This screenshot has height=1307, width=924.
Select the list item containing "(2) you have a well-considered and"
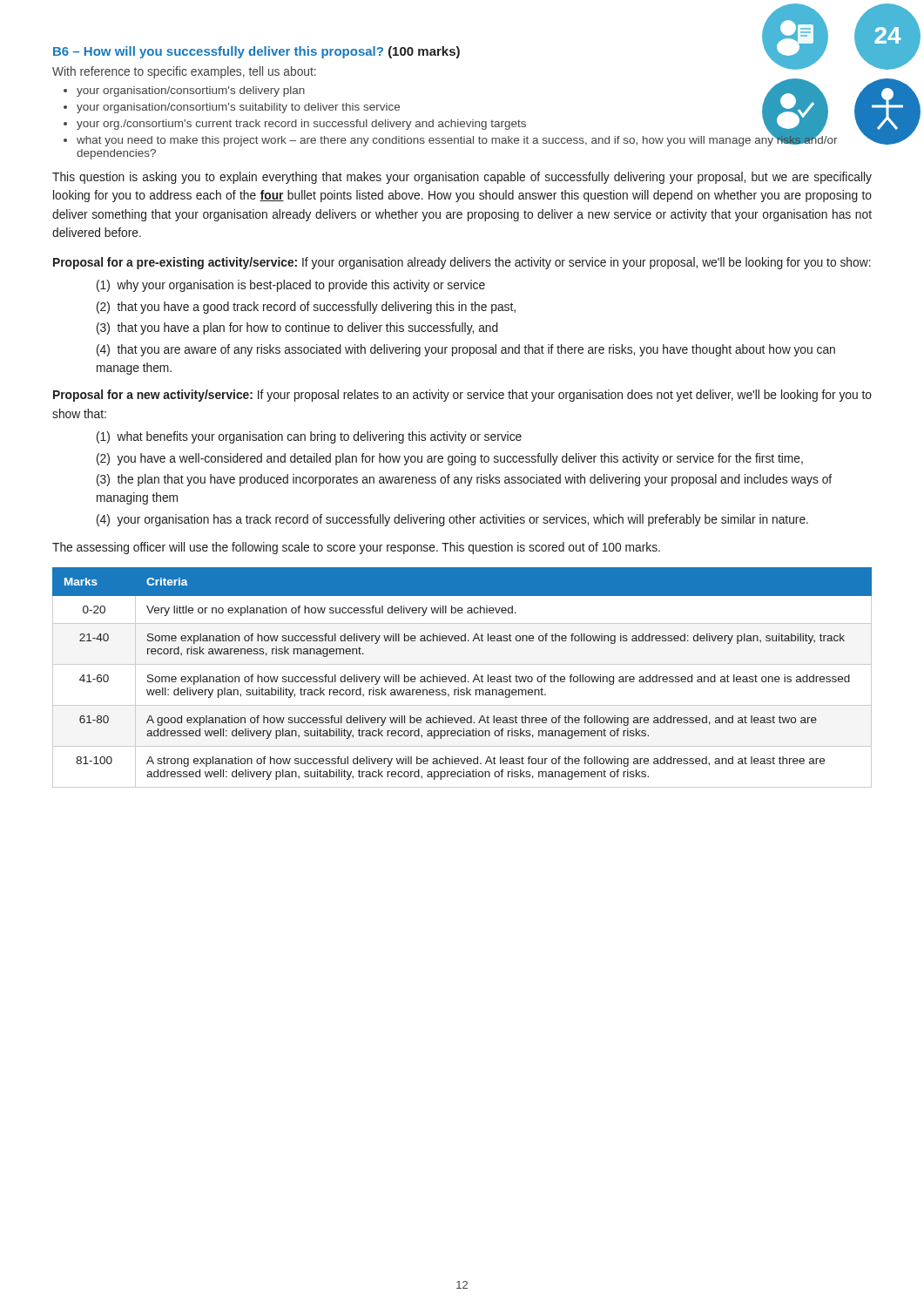pos(450,458)
